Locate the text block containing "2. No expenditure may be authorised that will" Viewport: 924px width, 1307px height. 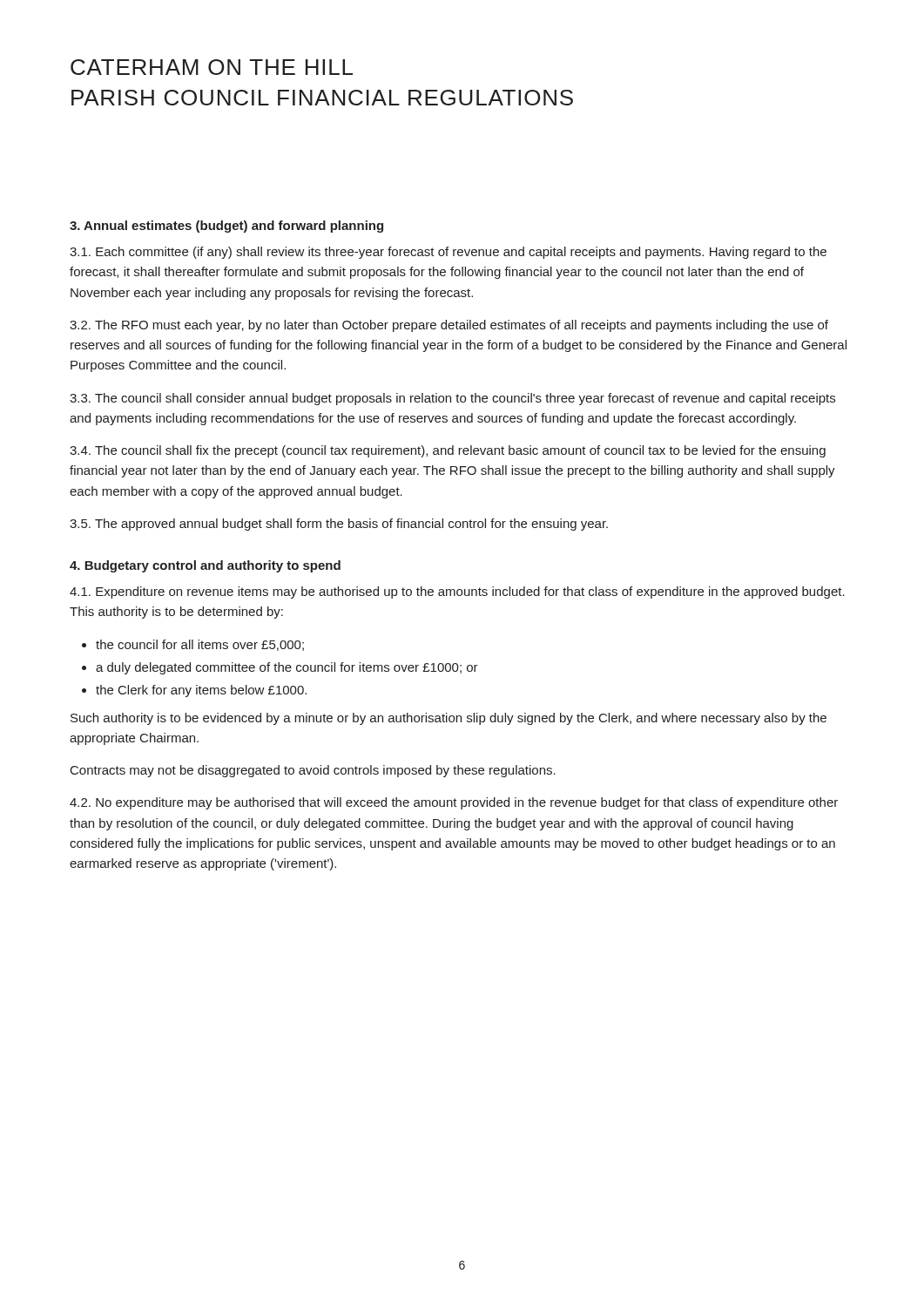tap(454, 833)
